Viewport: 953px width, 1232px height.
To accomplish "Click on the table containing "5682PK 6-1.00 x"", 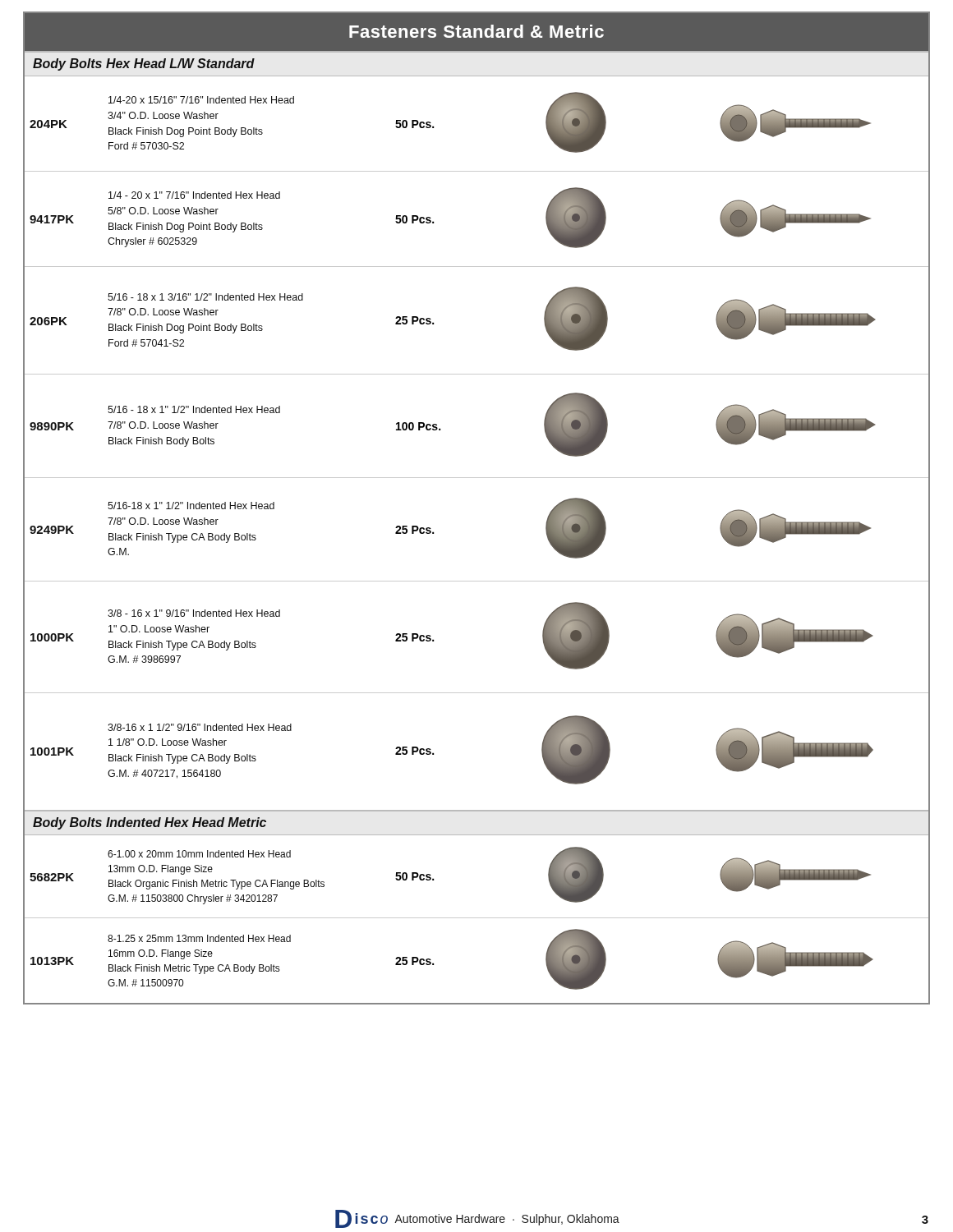I will [476, 919].
